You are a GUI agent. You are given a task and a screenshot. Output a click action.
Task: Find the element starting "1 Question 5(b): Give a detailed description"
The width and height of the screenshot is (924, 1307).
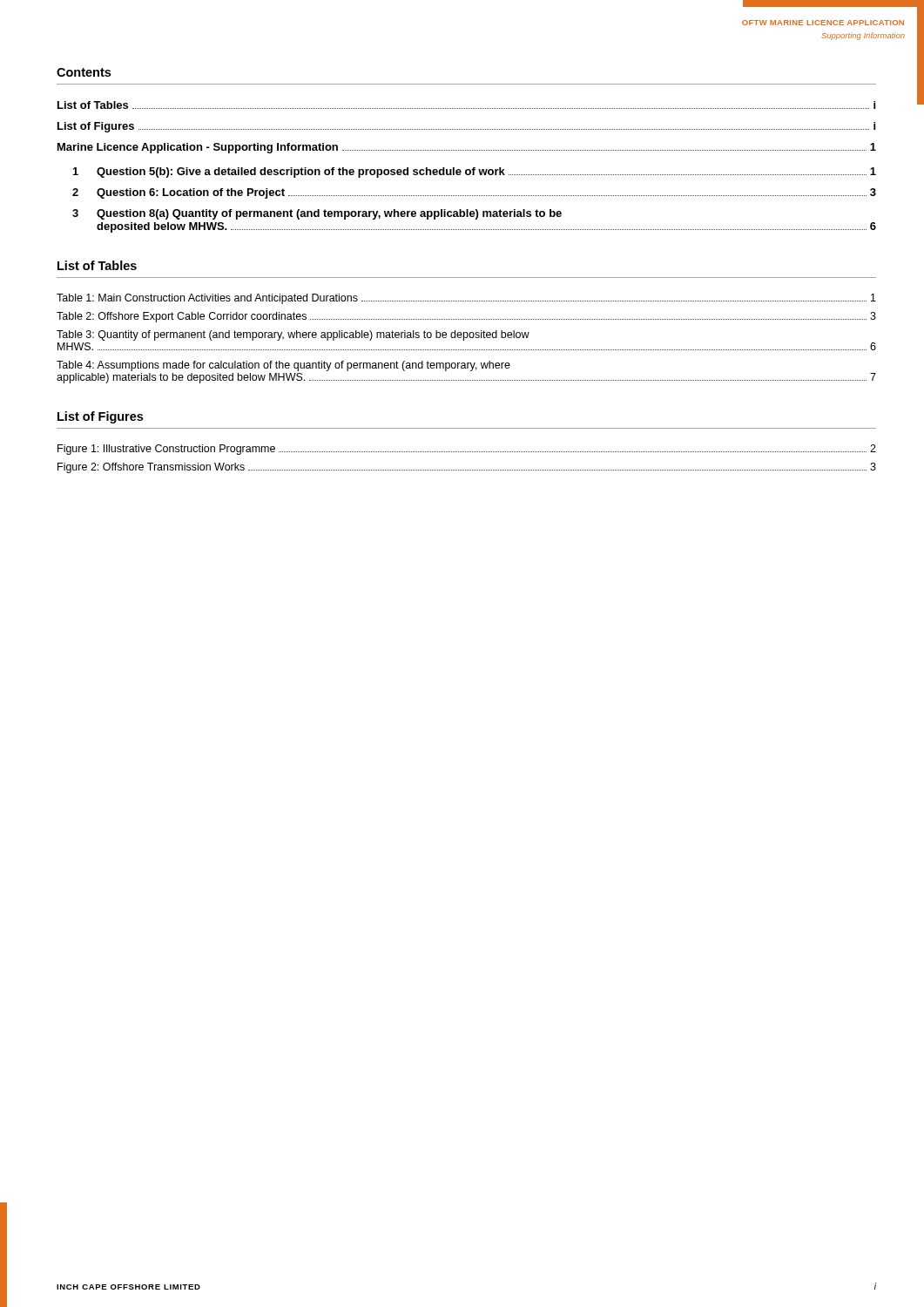point(474,171)
